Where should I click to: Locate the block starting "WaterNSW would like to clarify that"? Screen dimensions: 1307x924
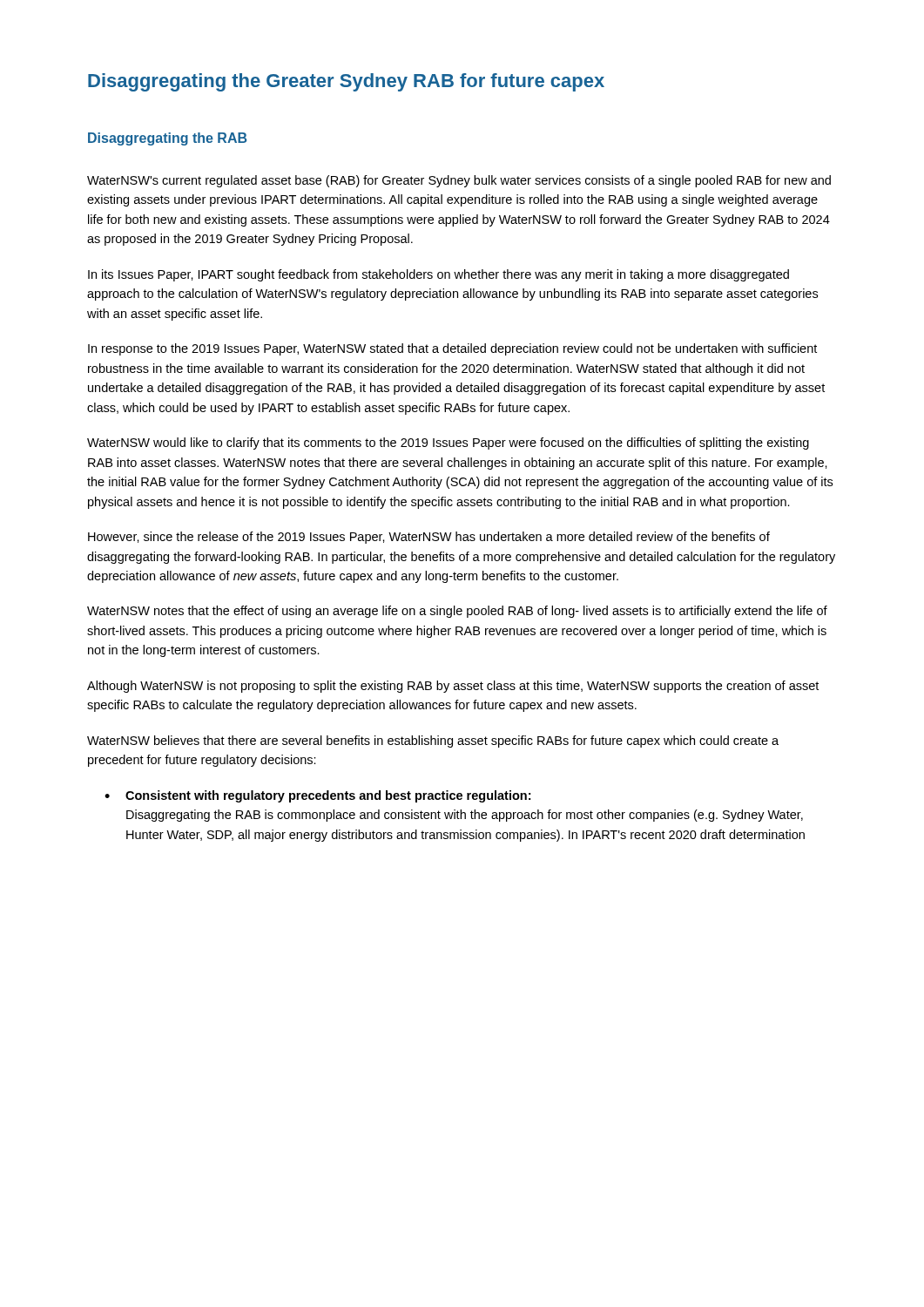coord(460,472)
